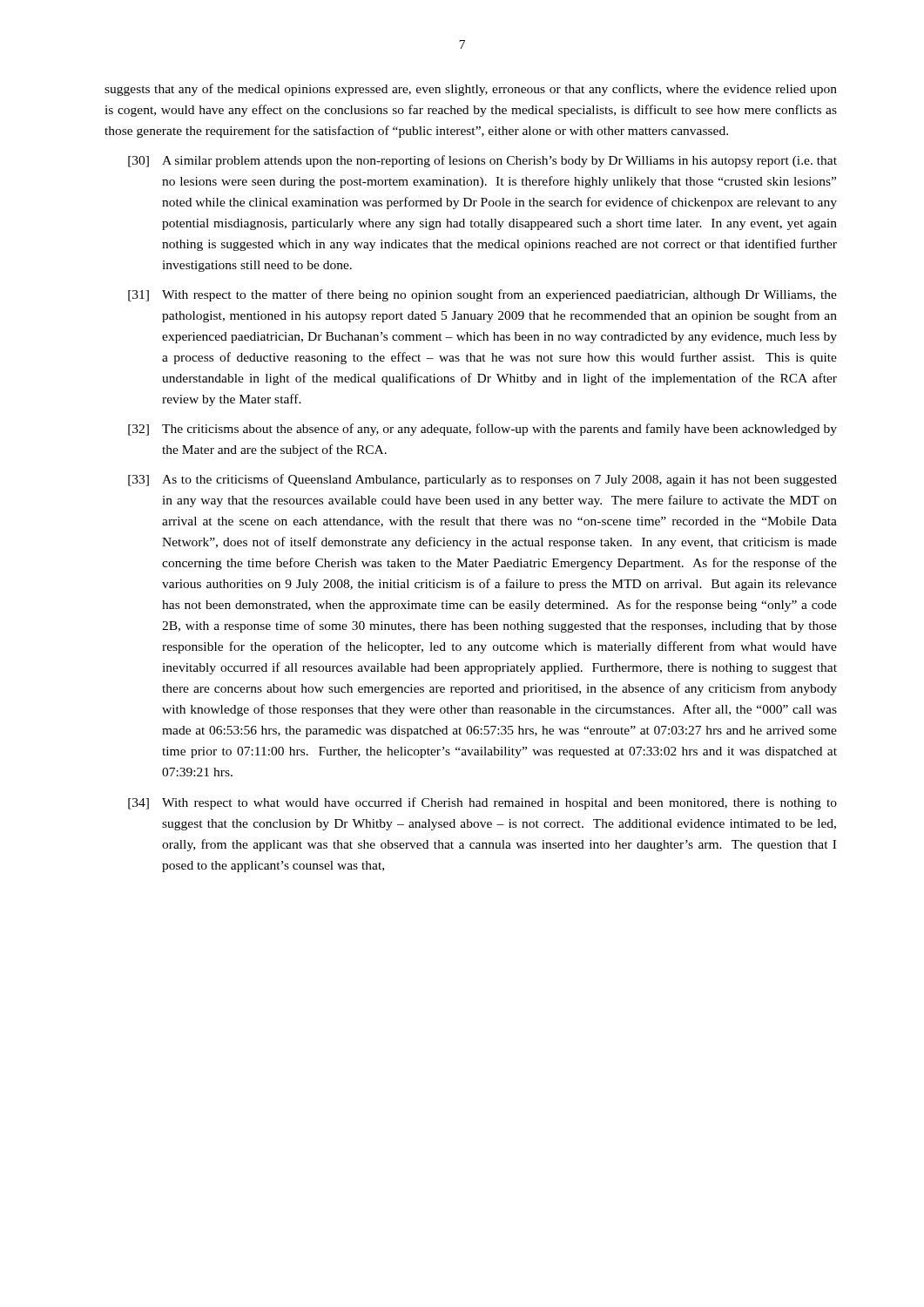Viewport: 924px width, 1307px height.
Task: Click on the block starting "[33] As to"
Action: point(471,626)
